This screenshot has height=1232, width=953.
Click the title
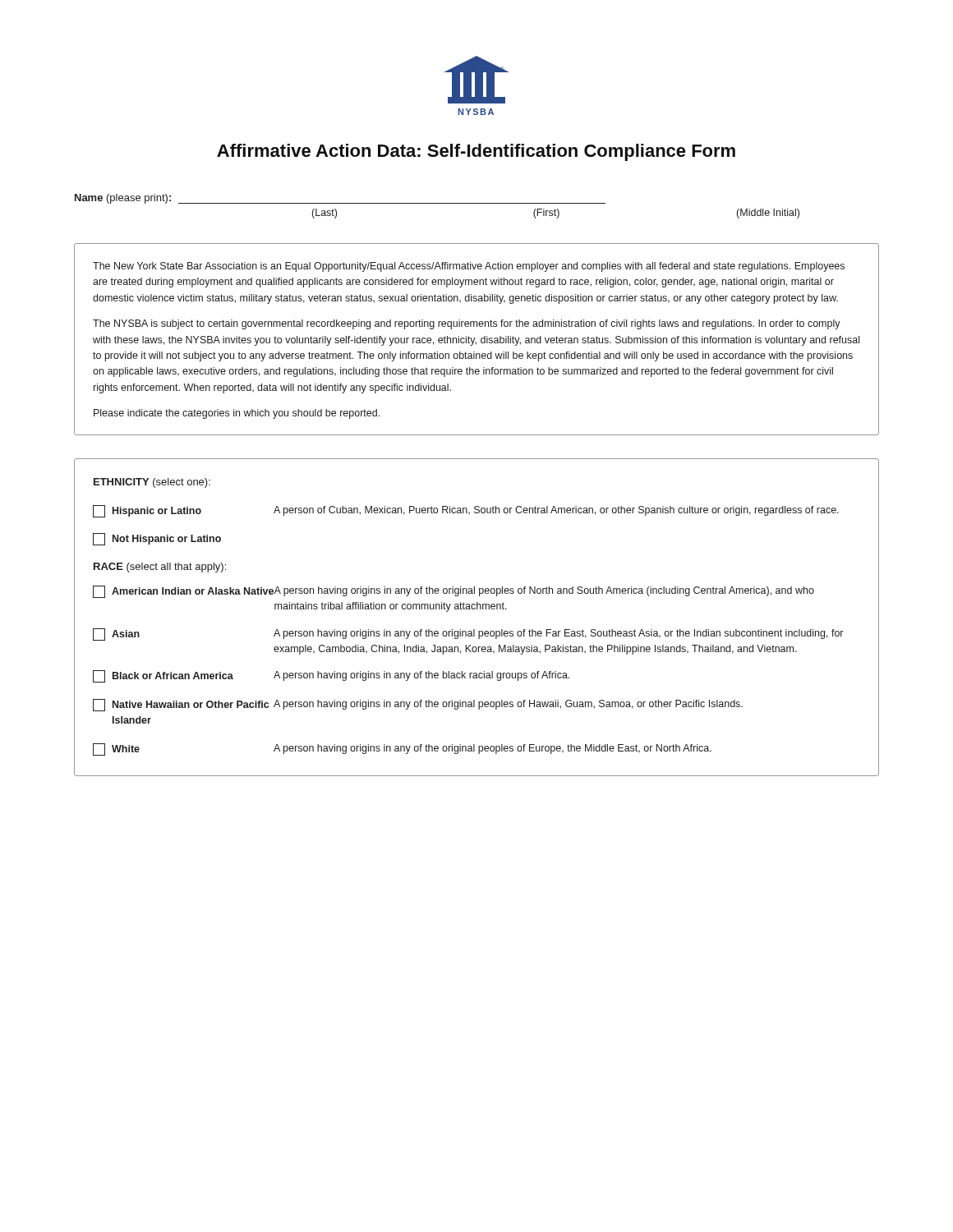(476, 151)
